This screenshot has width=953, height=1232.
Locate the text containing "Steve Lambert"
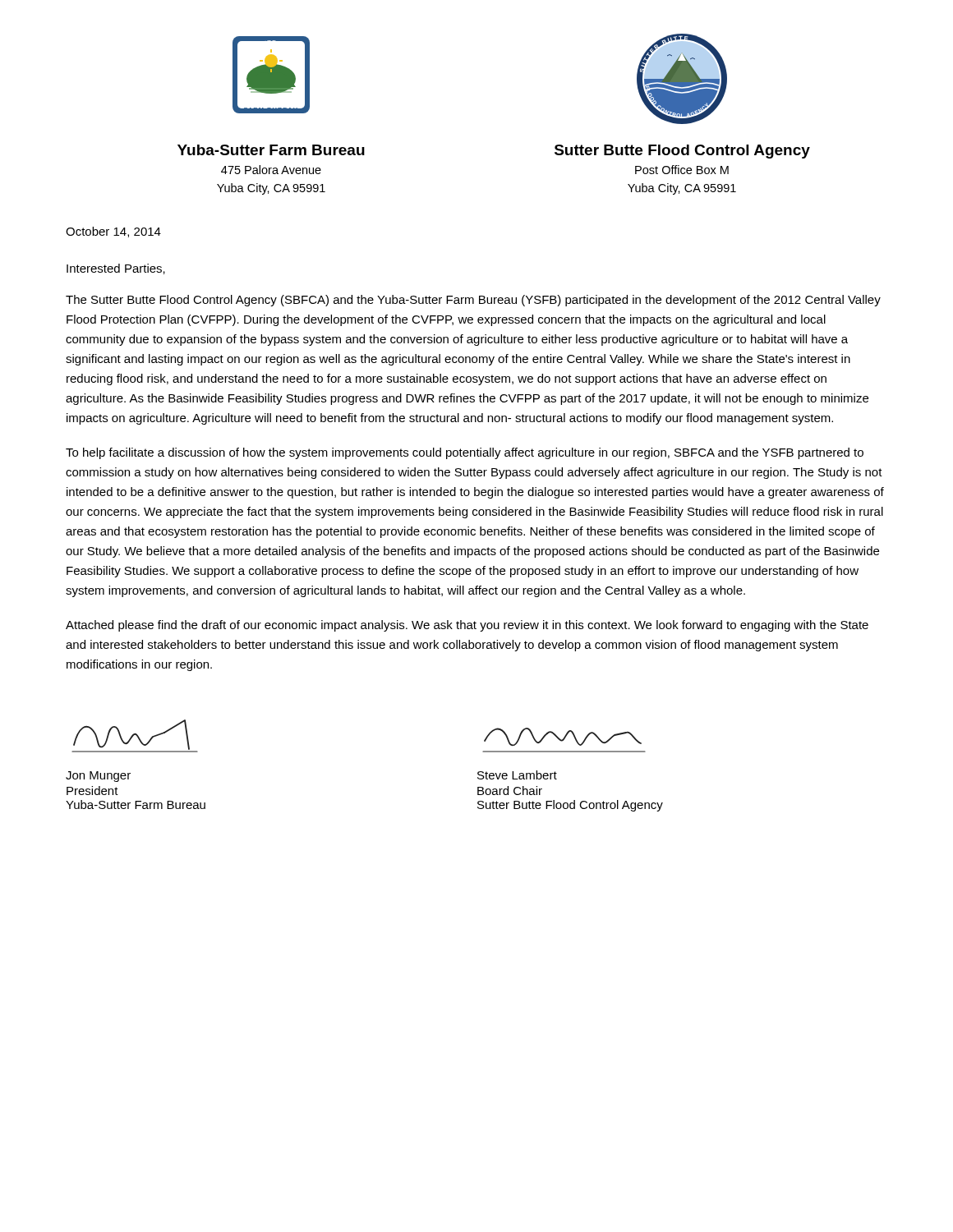[x=517, y=775]
